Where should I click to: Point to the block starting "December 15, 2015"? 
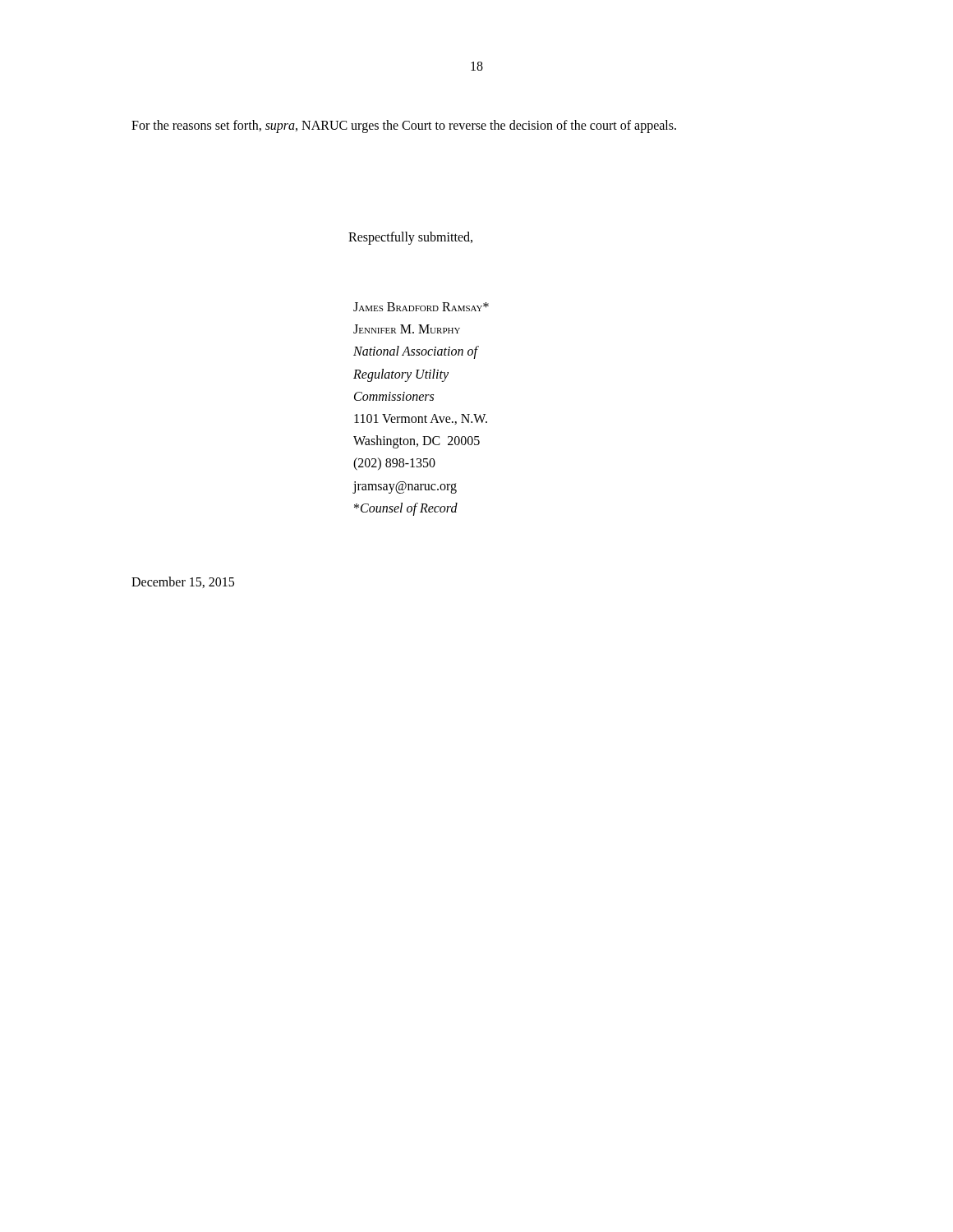coord(183,582)
